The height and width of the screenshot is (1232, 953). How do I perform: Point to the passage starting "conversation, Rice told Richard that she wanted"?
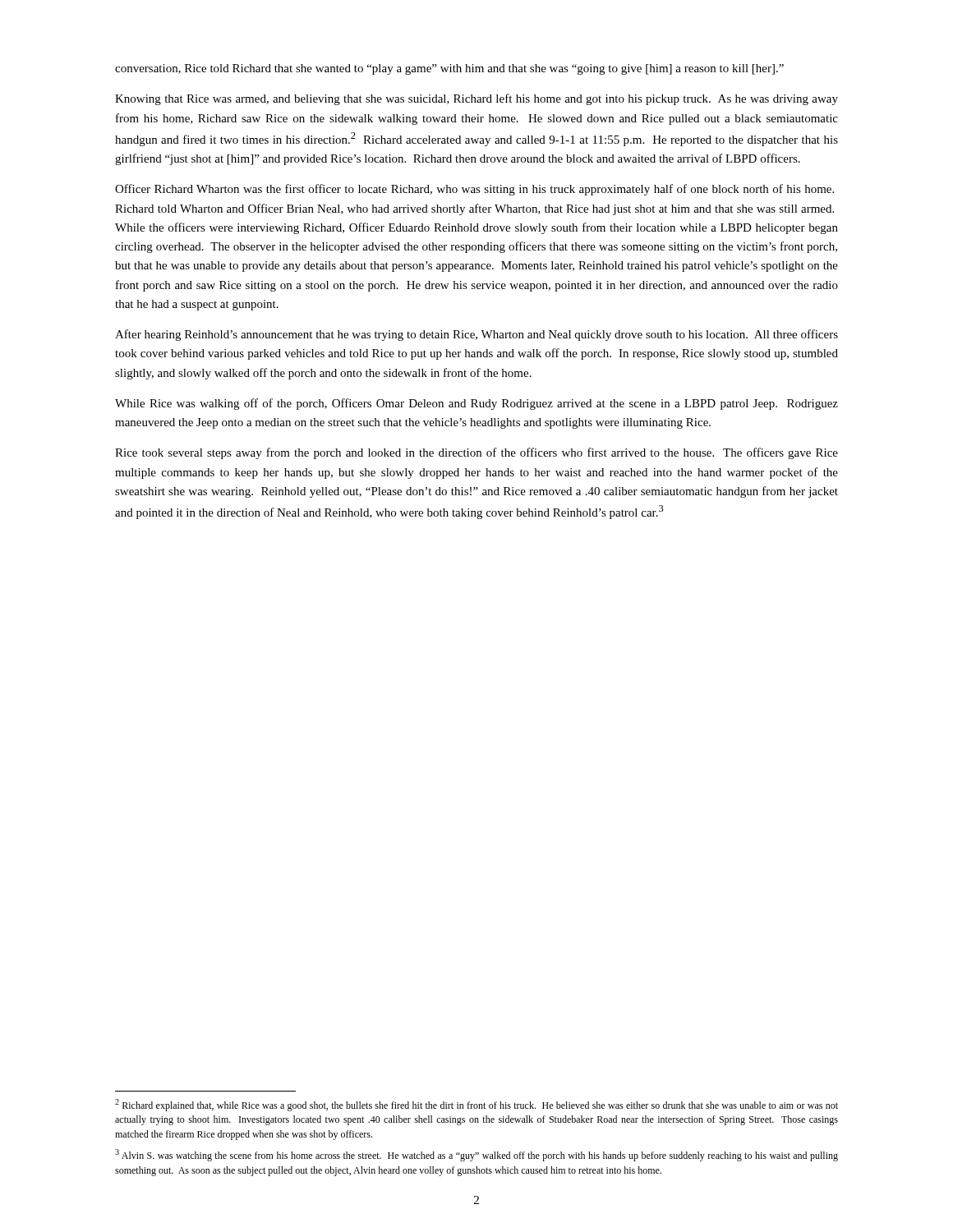pos(450,68)
